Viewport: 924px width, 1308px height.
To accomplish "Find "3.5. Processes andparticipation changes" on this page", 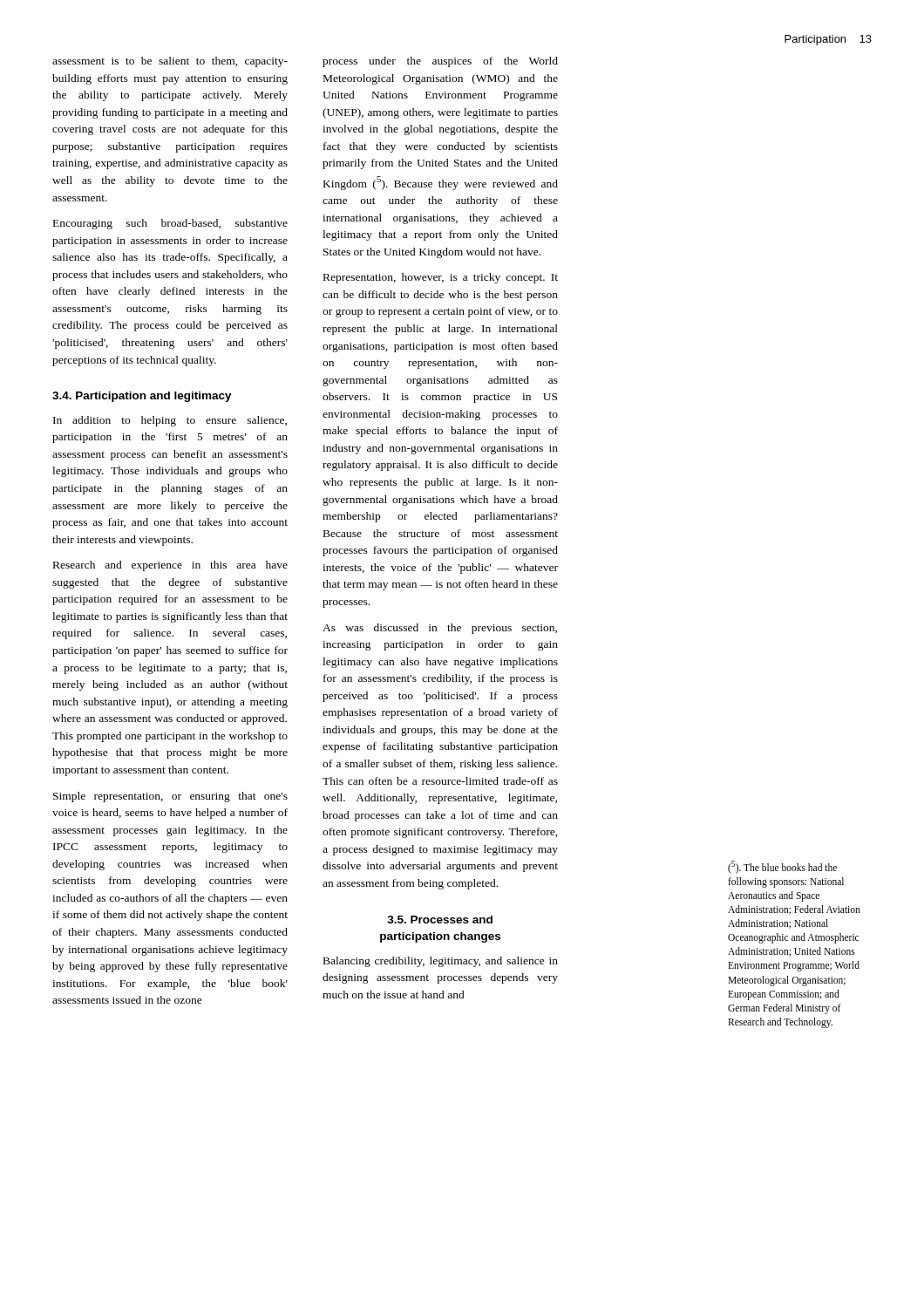I will pos(440,928).
